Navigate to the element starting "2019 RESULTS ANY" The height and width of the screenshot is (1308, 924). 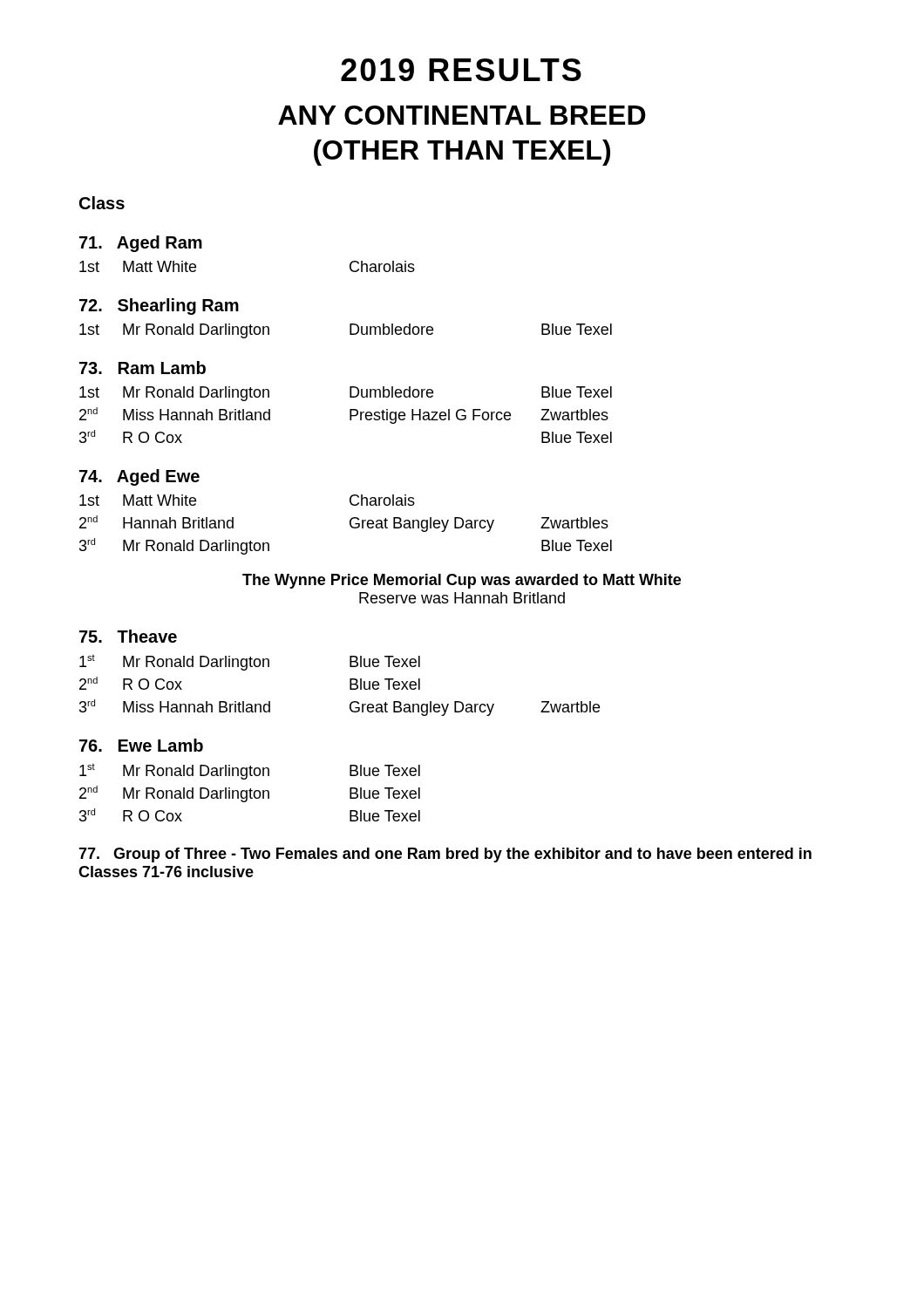pyautogui.click(x=462, y=110)
